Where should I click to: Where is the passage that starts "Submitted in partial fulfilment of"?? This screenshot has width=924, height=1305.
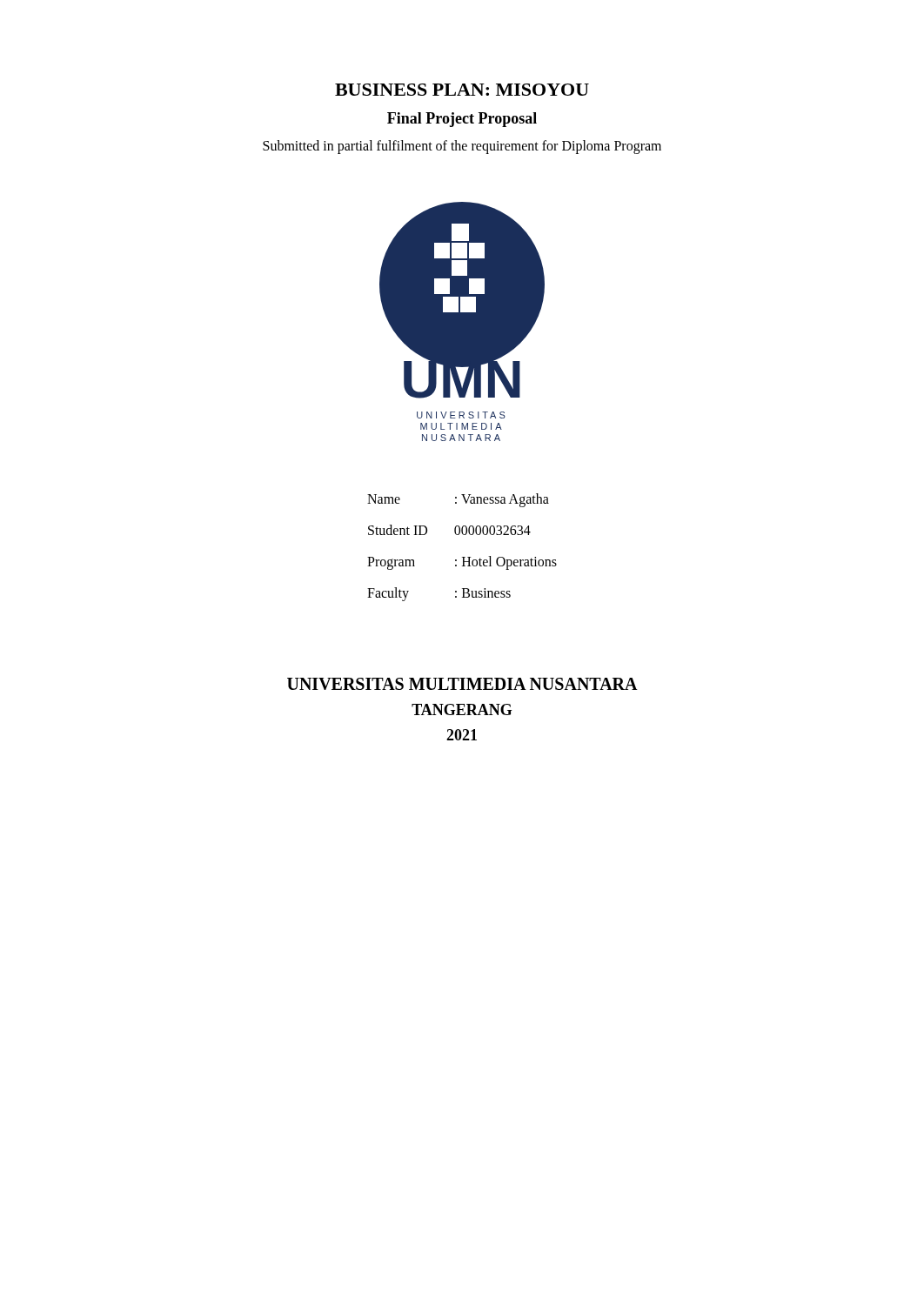click(x=462, y=146)
